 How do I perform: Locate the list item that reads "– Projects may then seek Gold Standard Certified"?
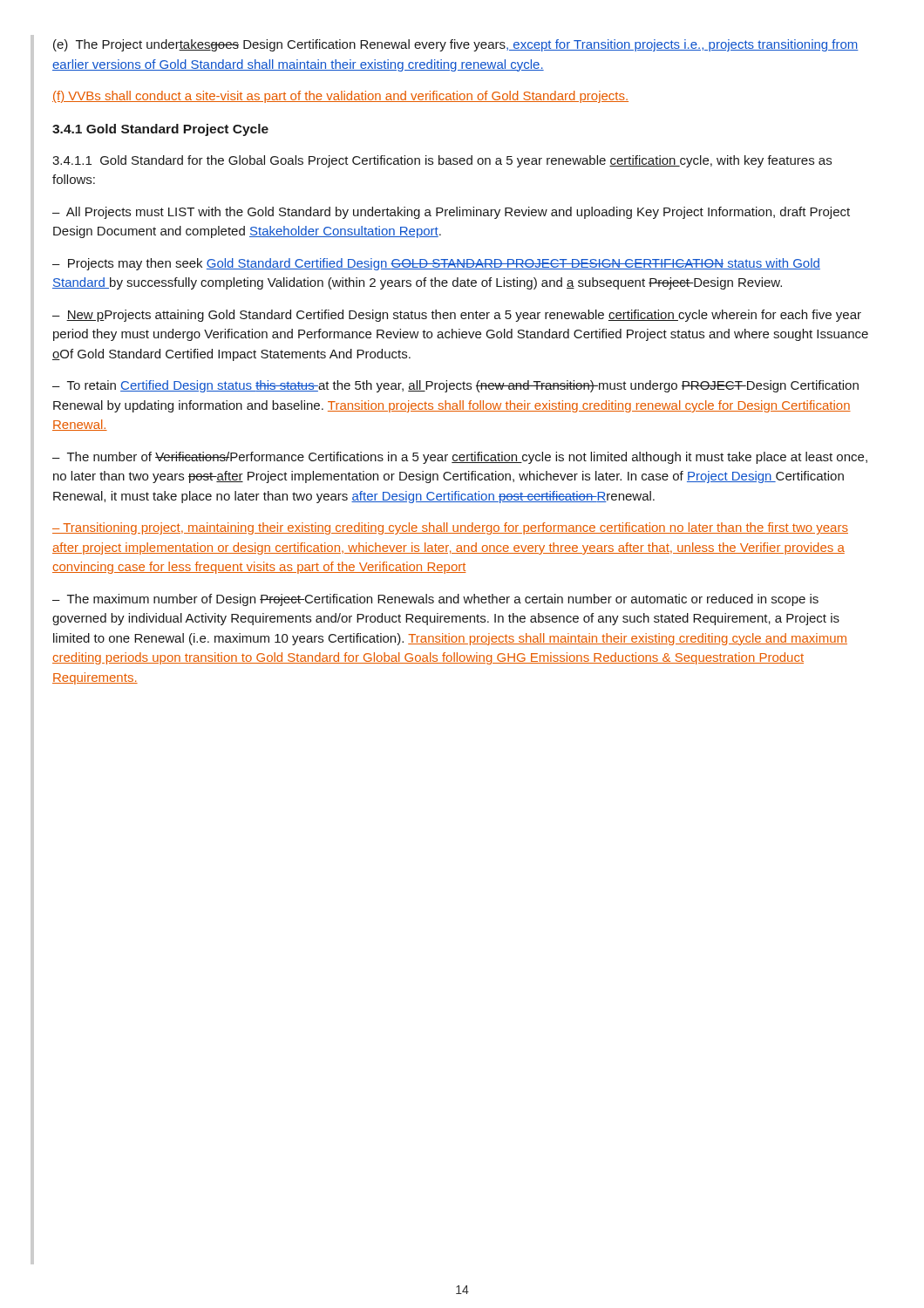pos(436,273)
